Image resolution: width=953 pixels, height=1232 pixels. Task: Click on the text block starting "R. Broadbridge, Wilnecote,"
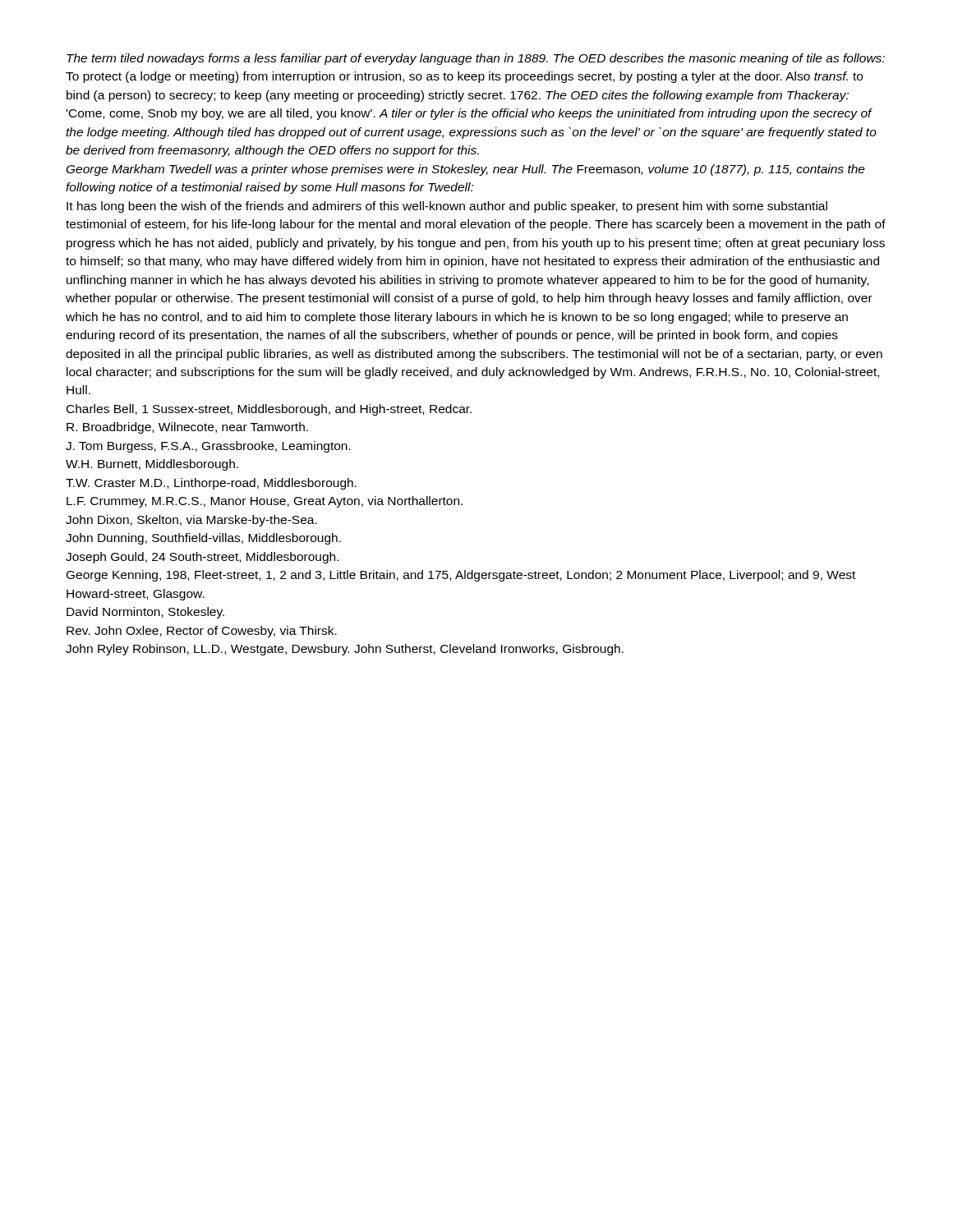[x=187, y=428]
